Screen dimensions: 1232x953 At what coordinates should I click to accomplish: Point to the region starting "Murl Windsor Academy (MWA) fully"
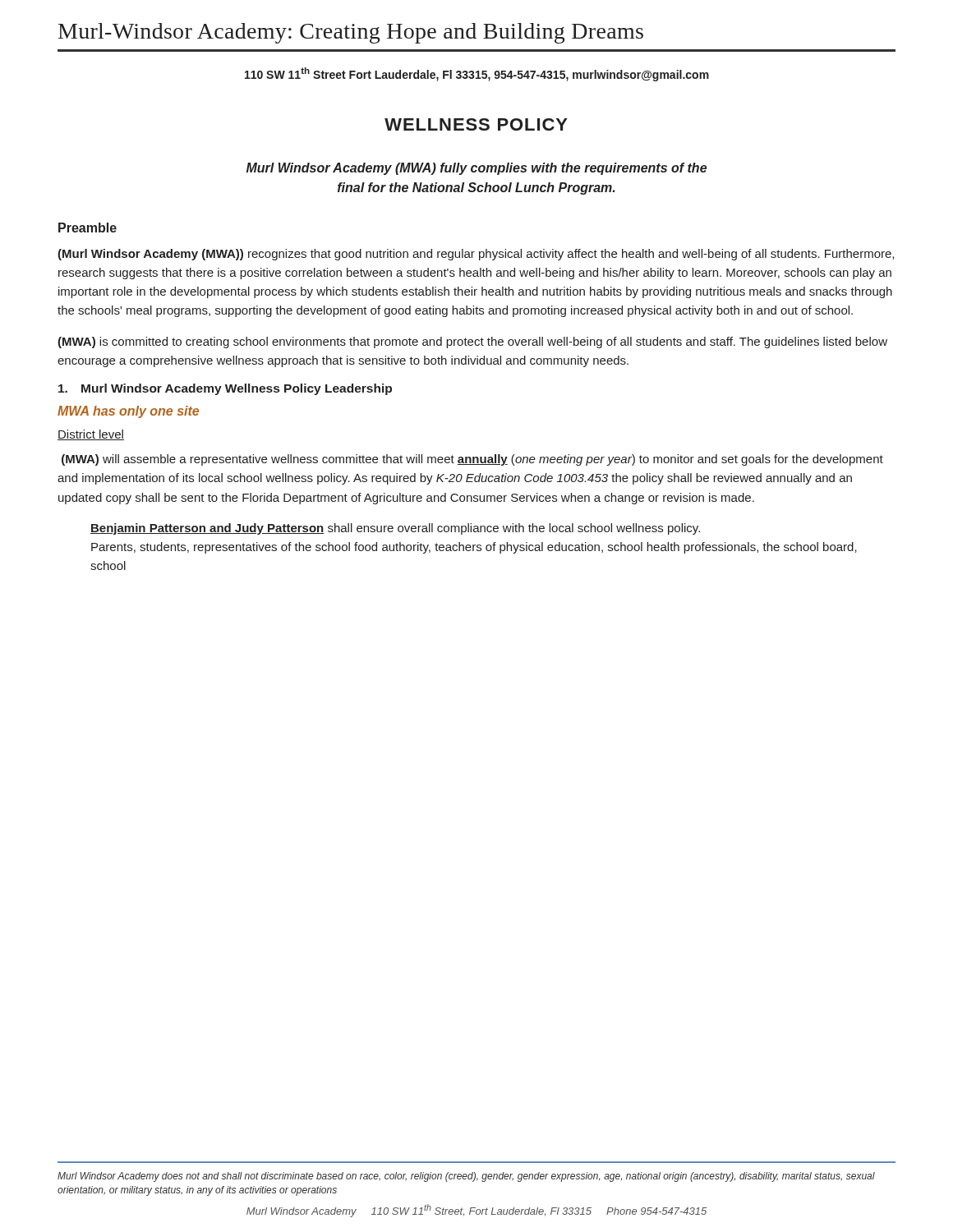coord(476,178)
